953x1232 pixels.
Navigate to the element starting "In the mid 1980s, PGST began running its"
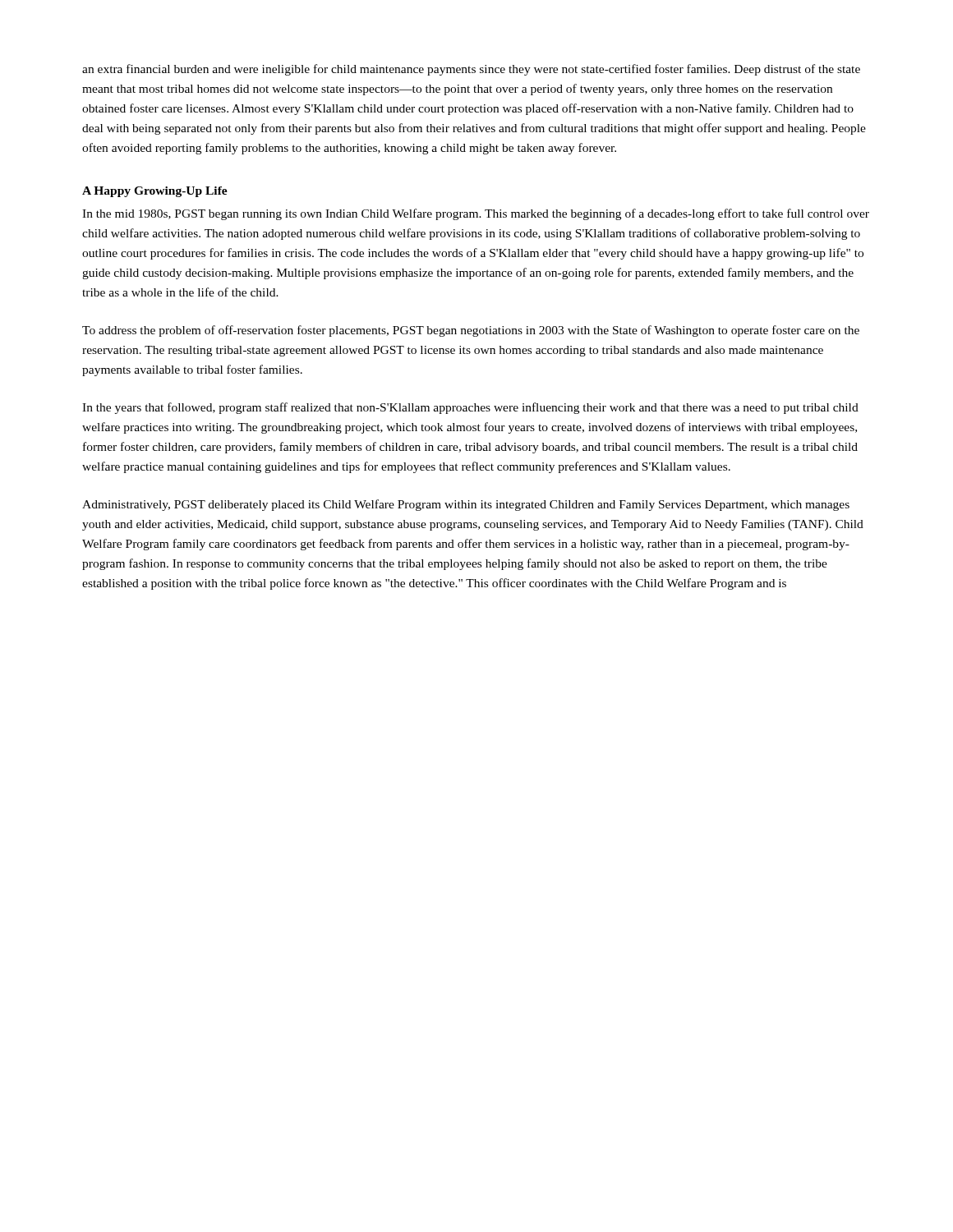coord(476,253)
